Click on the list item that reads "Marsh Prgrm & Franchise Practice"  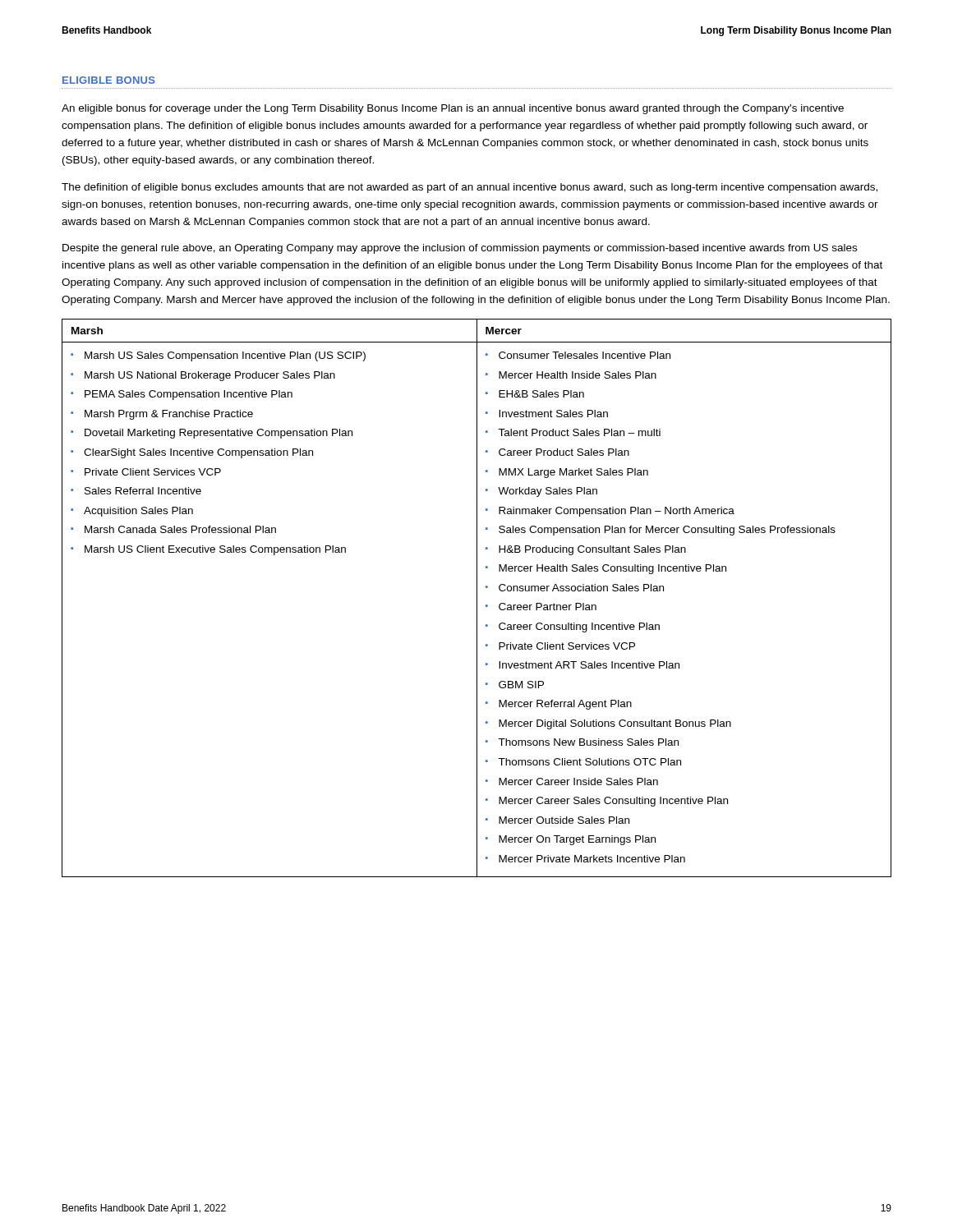tap(169, 413)
